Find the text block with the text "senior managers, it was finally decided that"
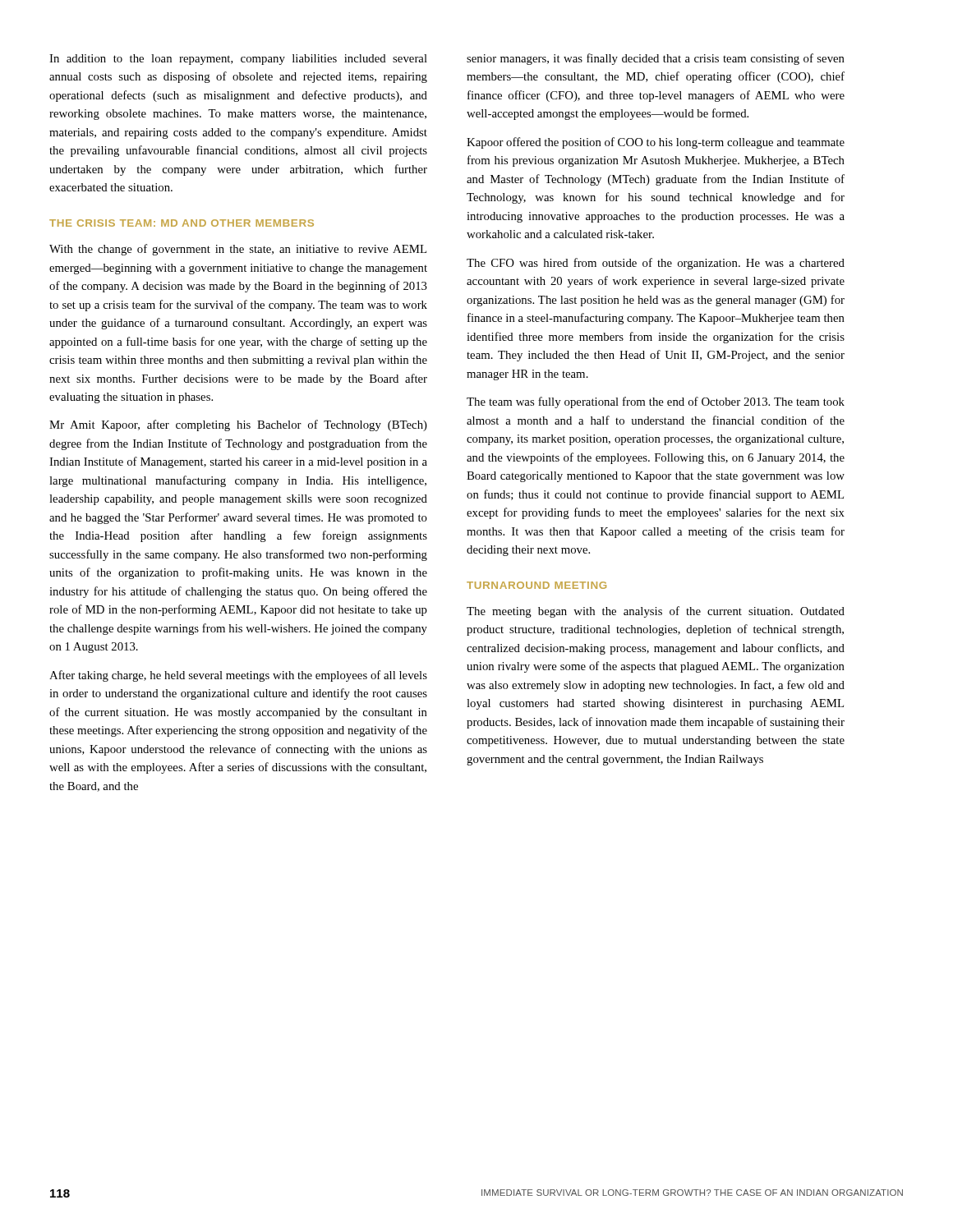 [x=656, y=304]
